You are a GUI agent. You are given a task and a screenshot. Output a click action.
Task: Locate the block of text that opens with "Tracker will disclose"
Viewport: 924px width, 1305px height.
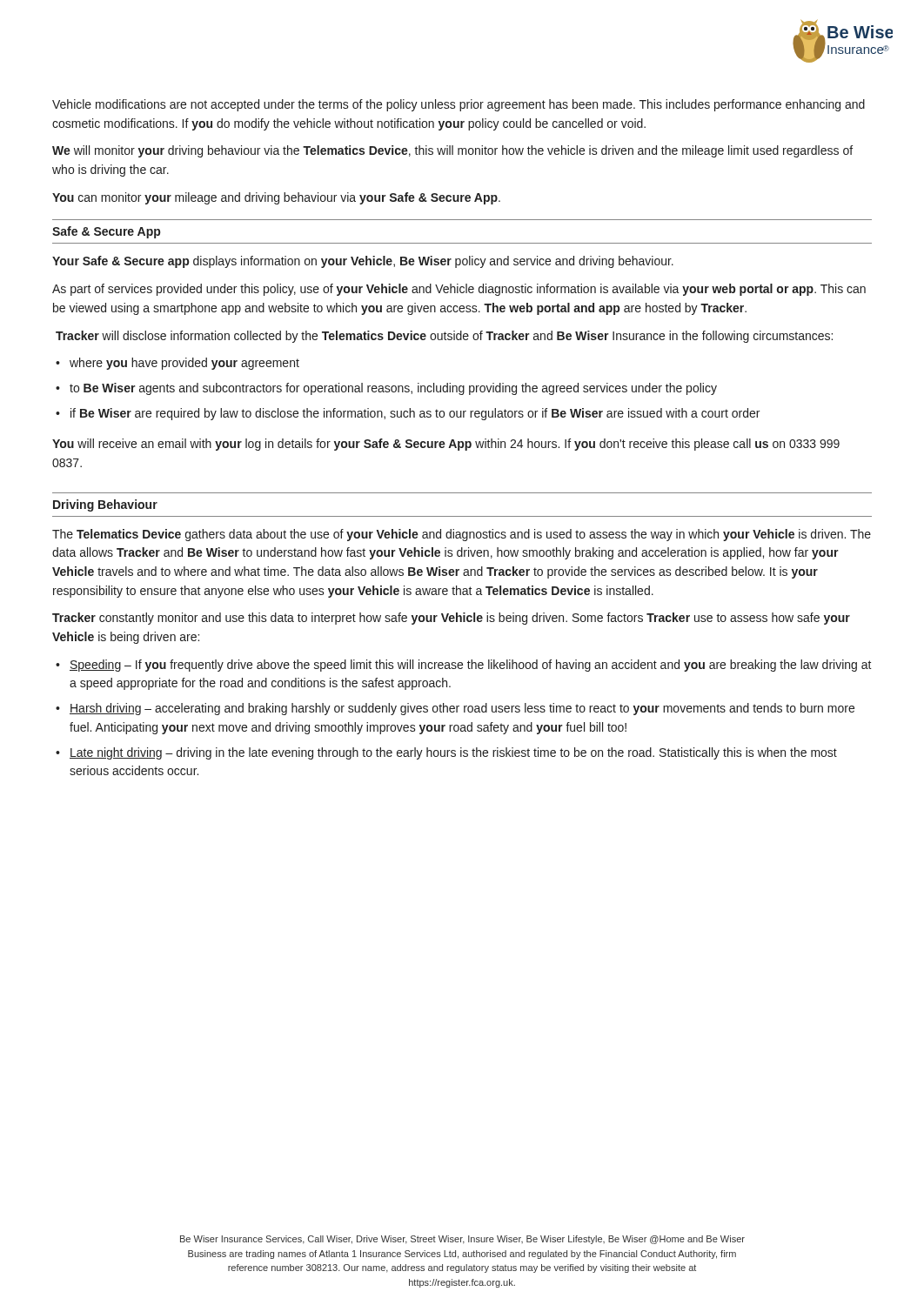(x=443, y=335)
